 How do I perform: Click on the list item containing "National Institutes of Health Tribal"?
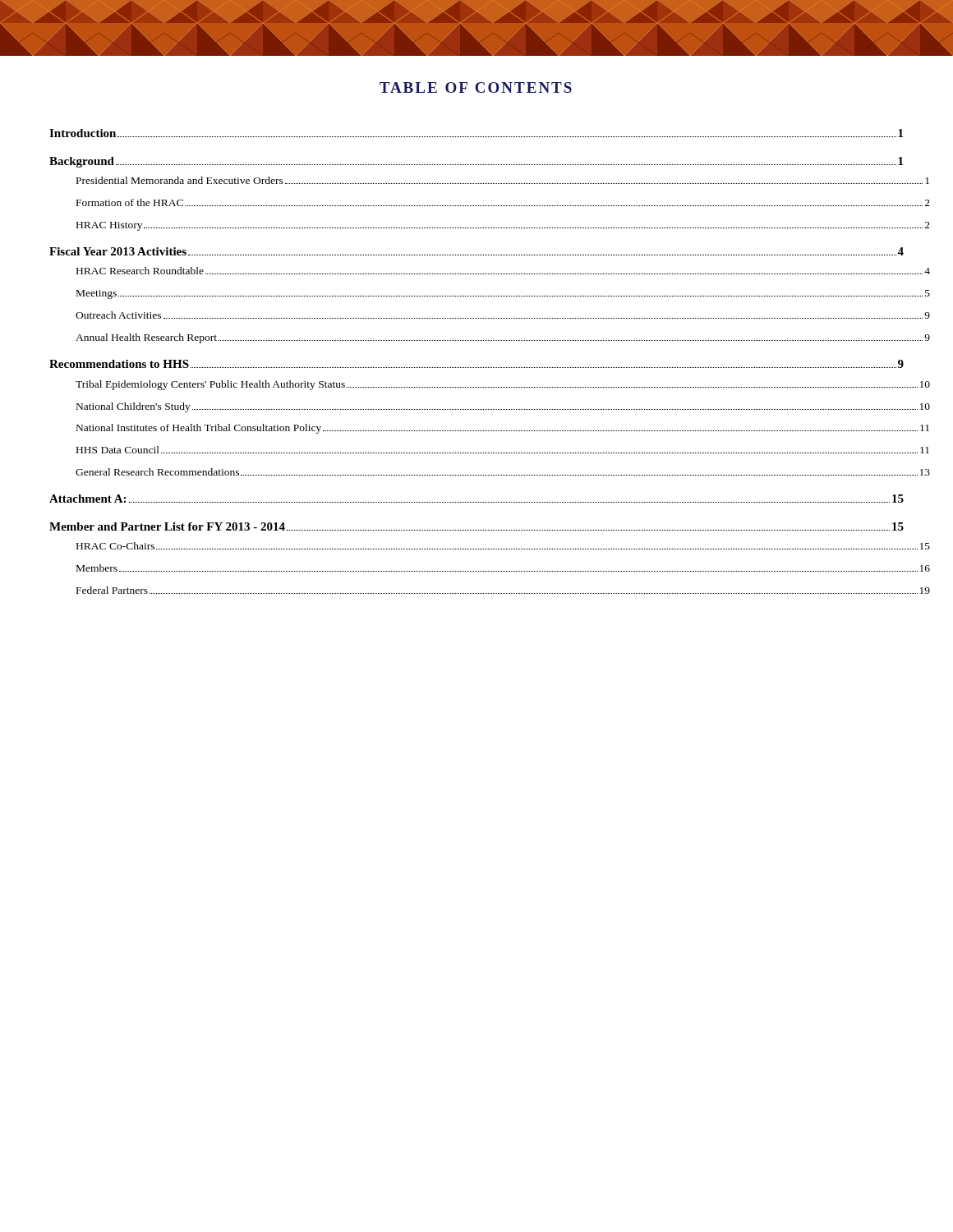click(x=503, y=429)
